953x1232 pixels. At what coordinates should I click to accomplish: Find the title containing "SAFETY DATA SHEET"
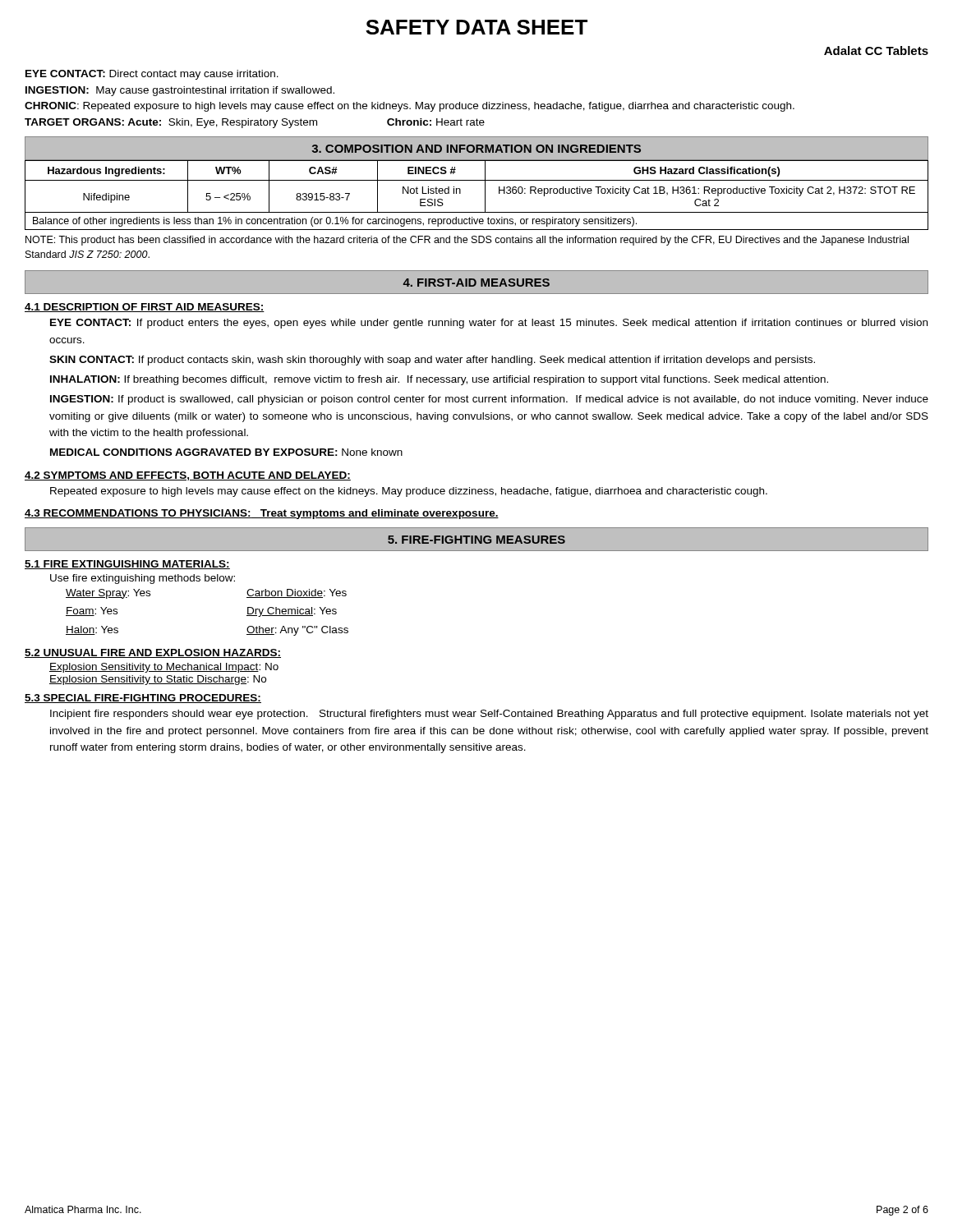point(476,27)
